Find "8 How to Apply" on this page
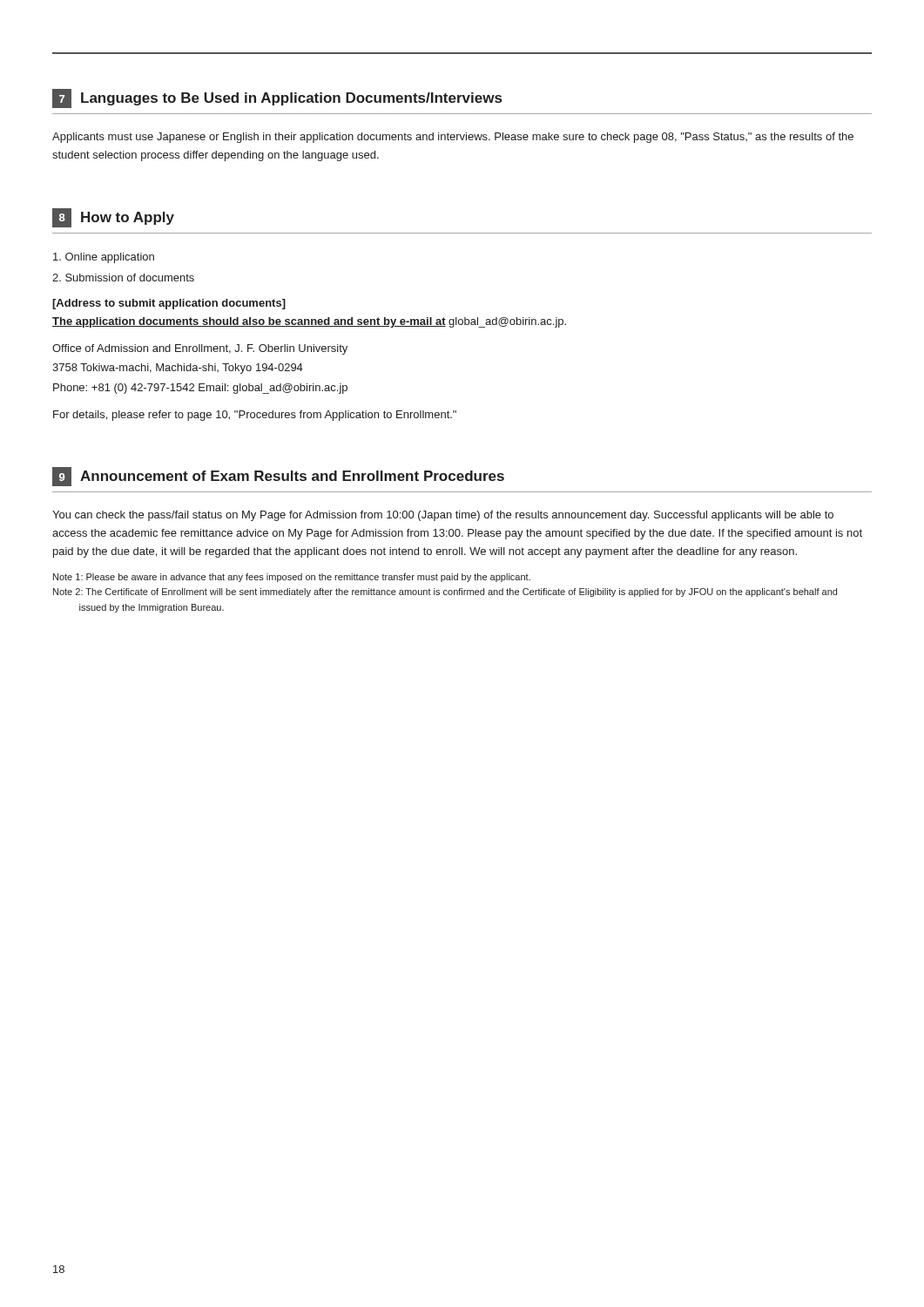 point(462,221)
